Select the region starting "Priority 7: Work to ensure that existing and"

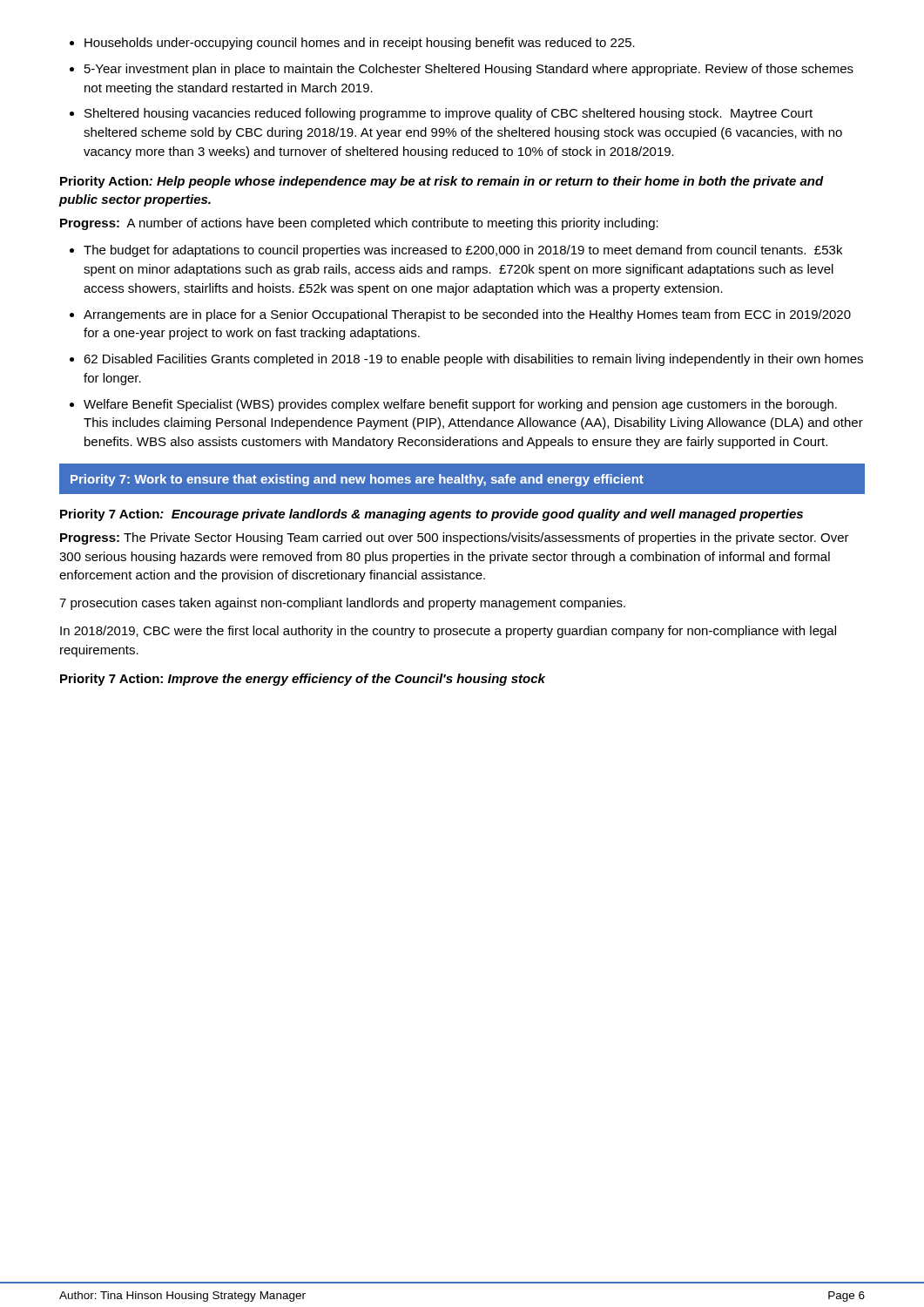coord(357,479)
